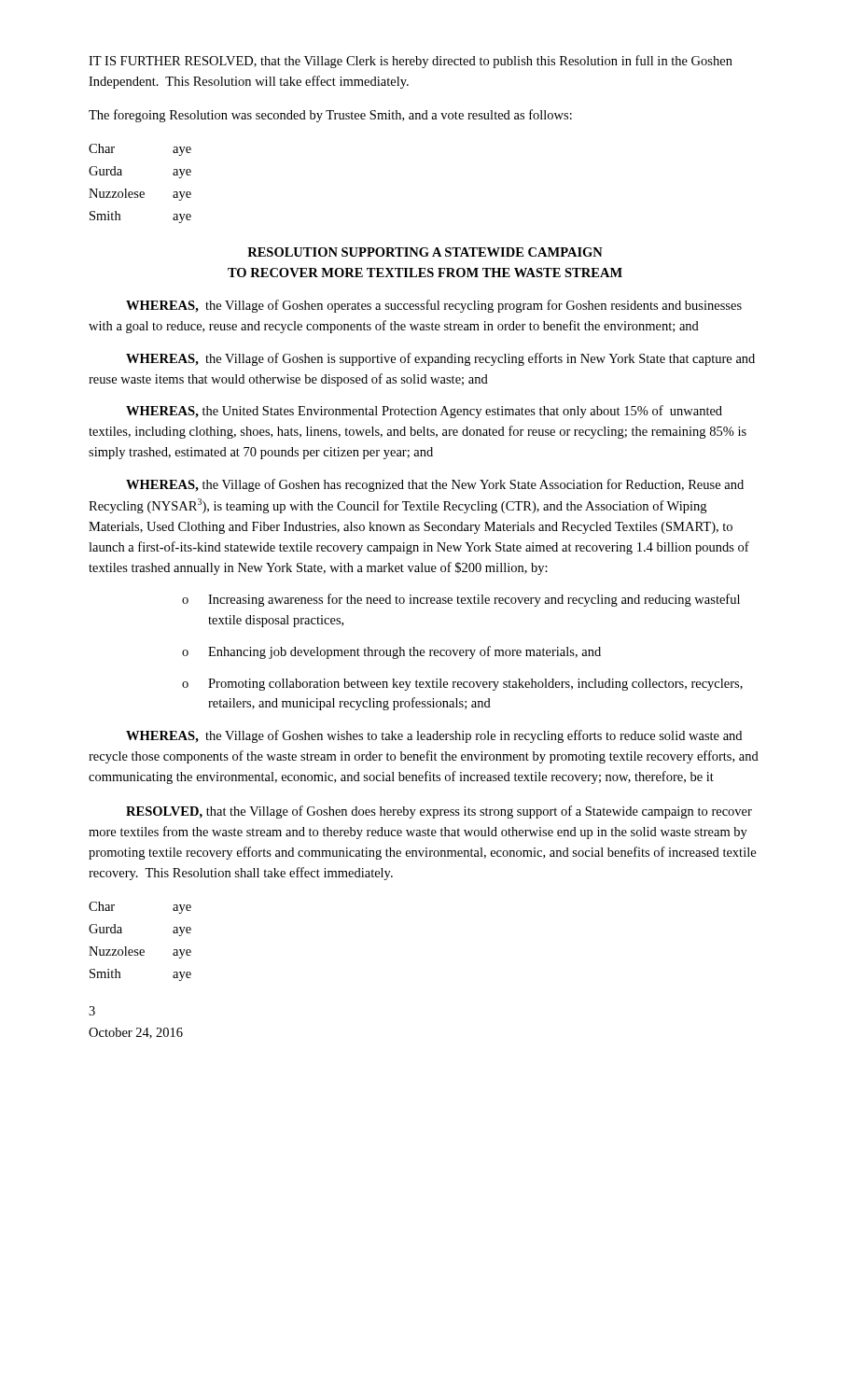Find the block starting "IT IS FURTHER RESOLVED, that the Village"

pos(411,71)
